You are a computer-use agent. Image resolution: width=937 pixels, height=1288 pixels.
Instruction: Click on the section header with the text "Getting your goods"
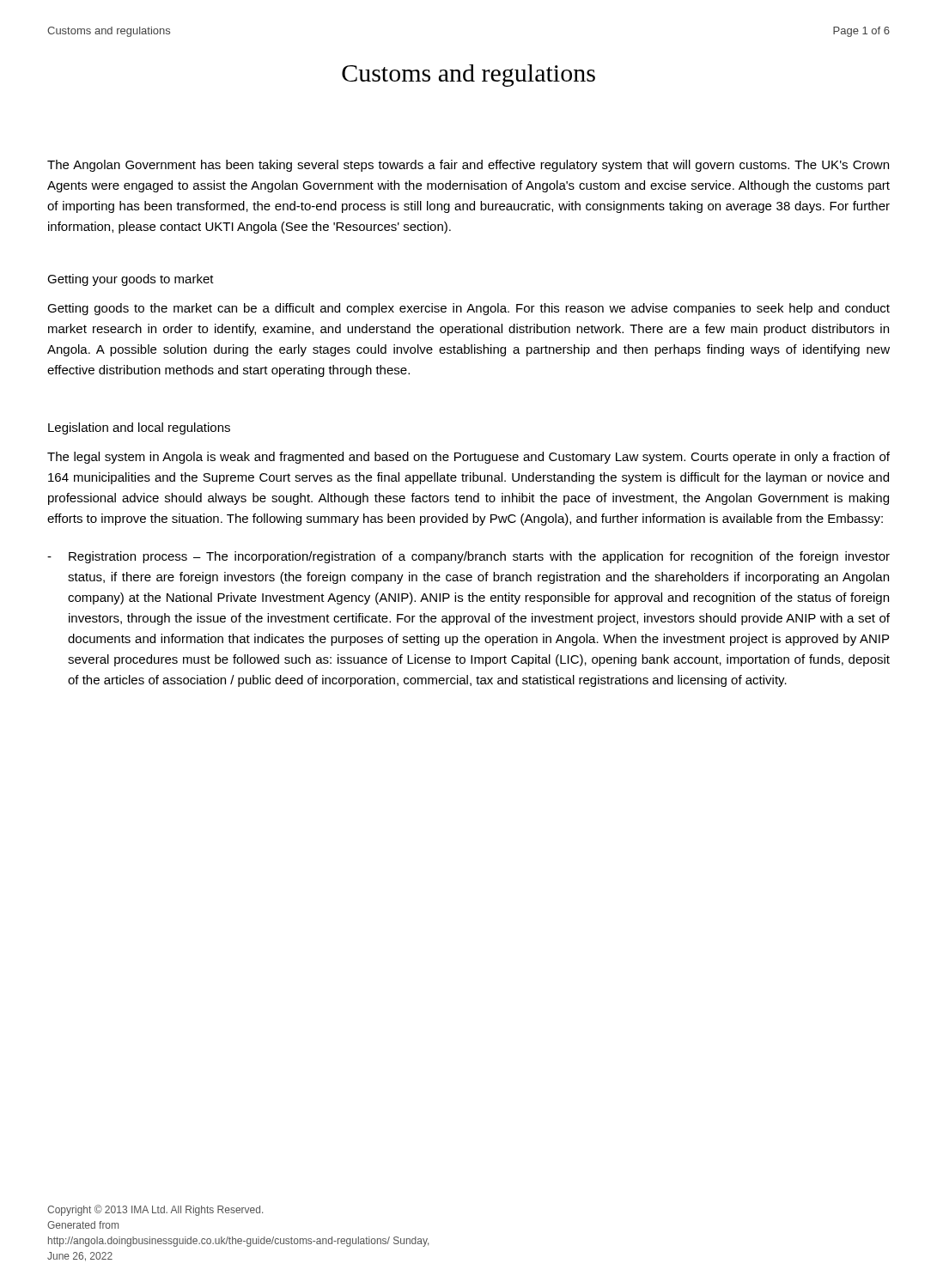pyautogui.click(x=130, y=279)
